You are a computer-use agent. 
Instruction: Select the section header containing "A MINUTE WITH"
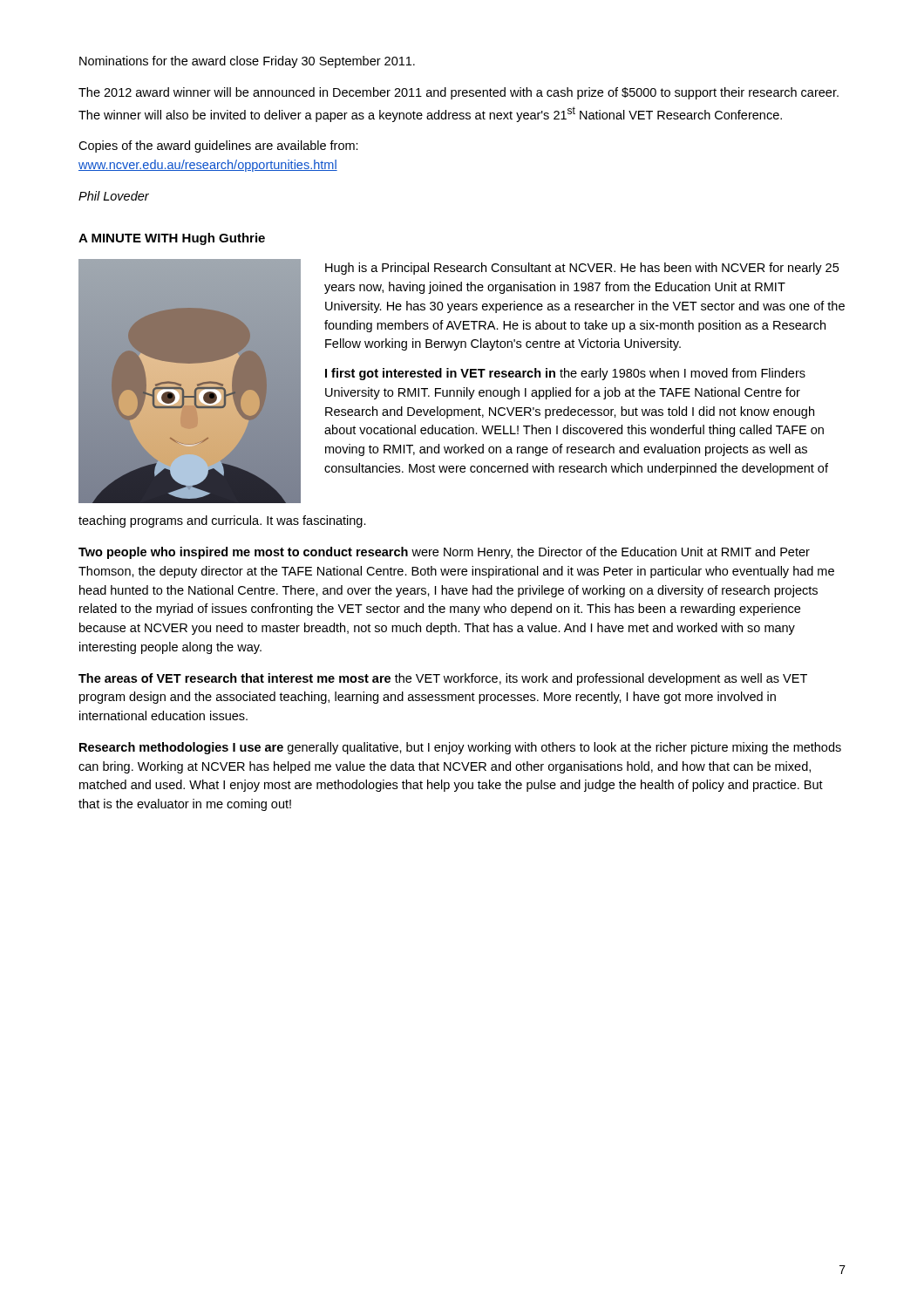point(172,238)
